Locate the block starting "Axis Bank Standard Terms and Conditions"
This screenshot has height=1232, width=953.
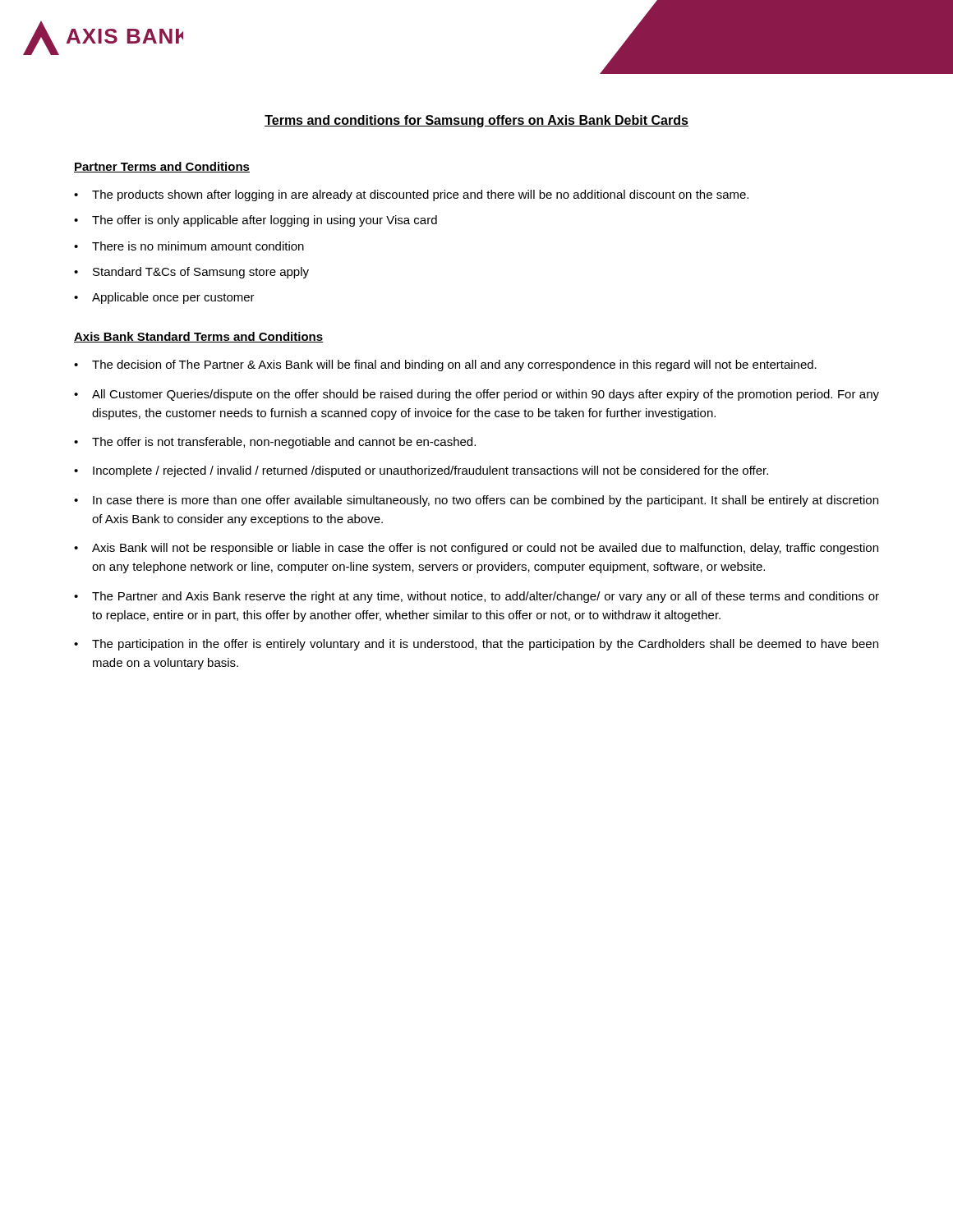coord(198,337)
